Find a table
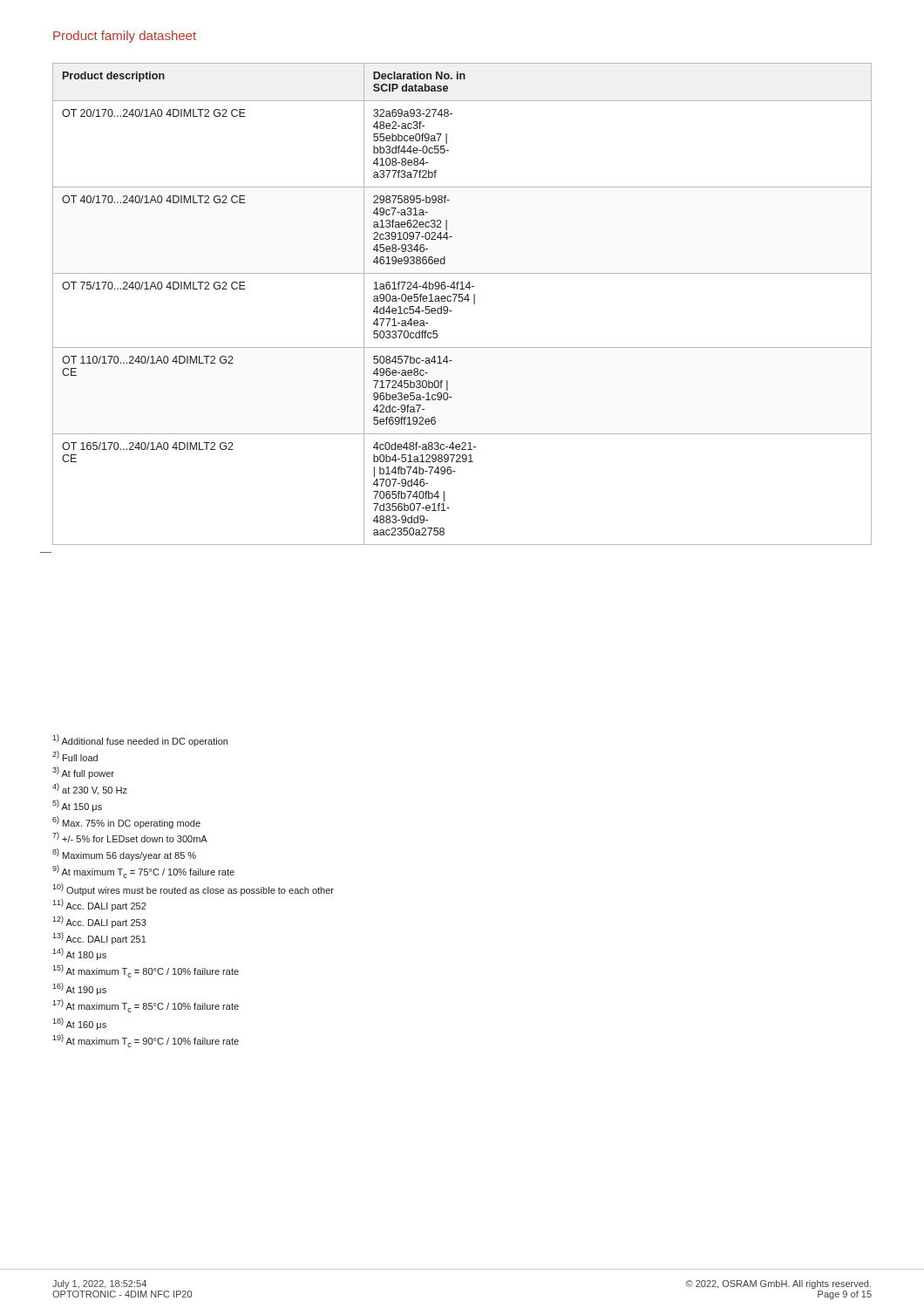Viewport: 924px width, 1308px height. [462, 304]
